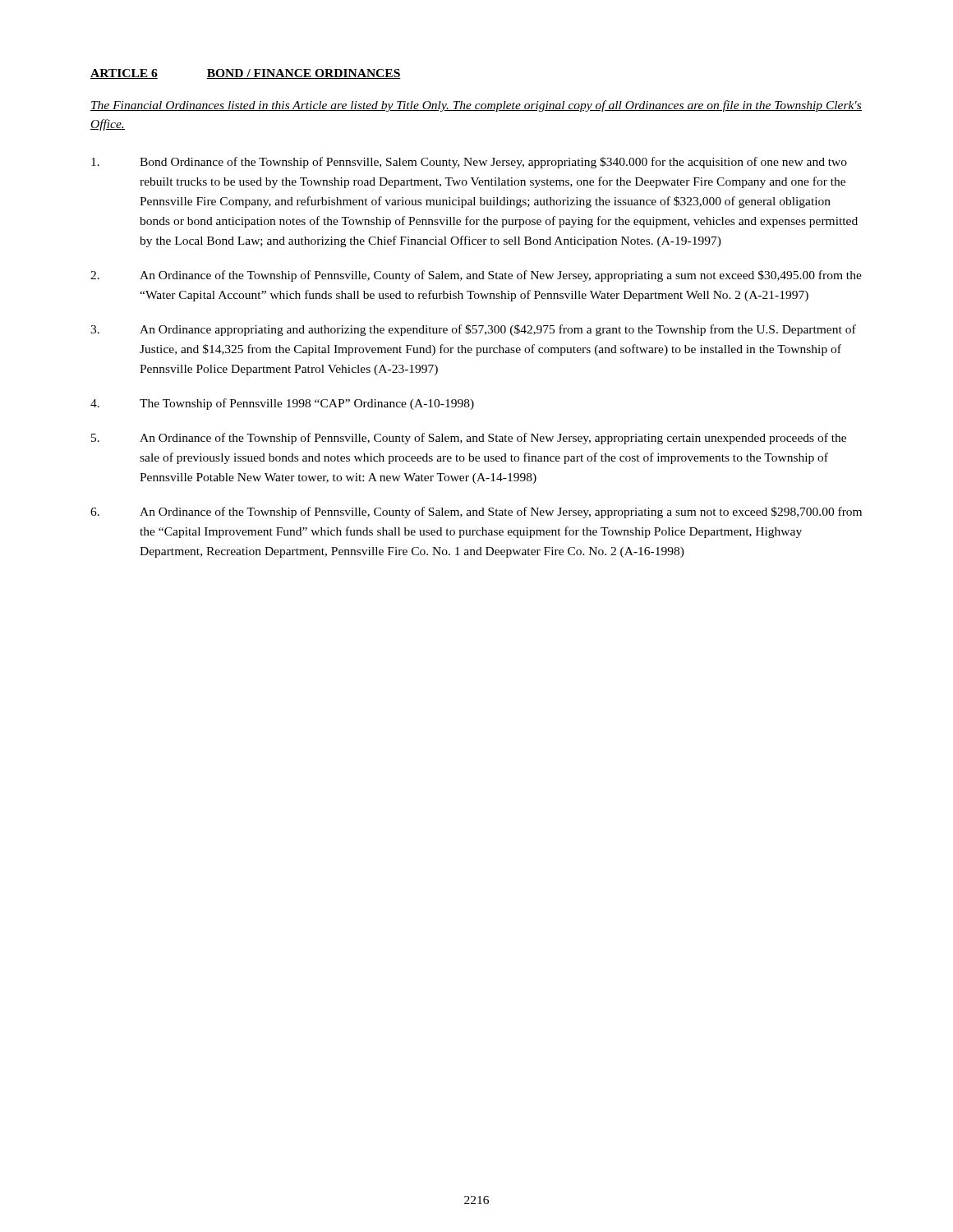Screen dimensions: 1232x953
Task: Navigate to the text starting "4. The Township of Pennsville 1998 “CAP”"
Action: tap(476, 403)
